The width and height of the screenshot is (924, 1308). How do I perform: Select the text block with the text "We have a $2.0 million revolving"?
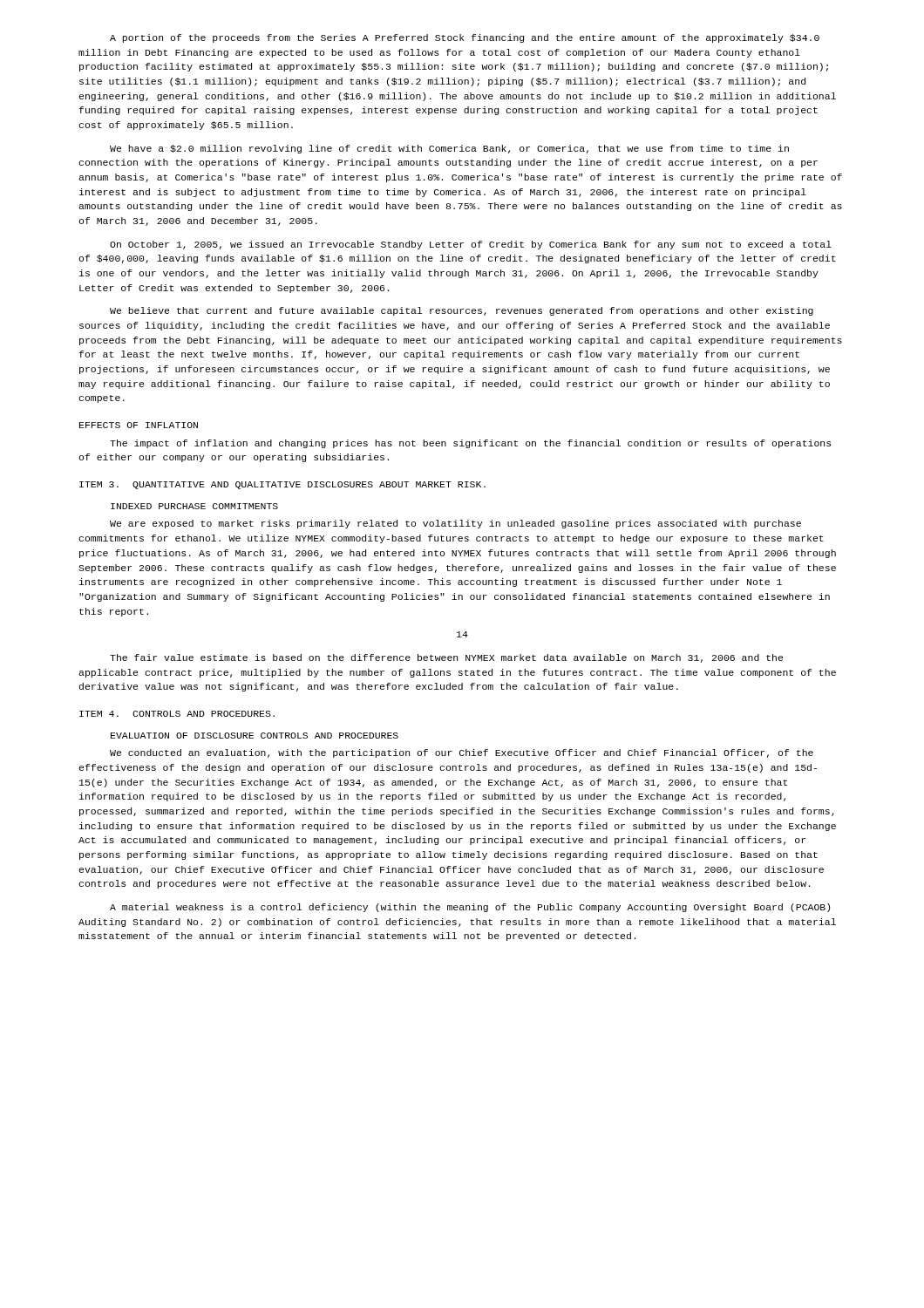460,185
